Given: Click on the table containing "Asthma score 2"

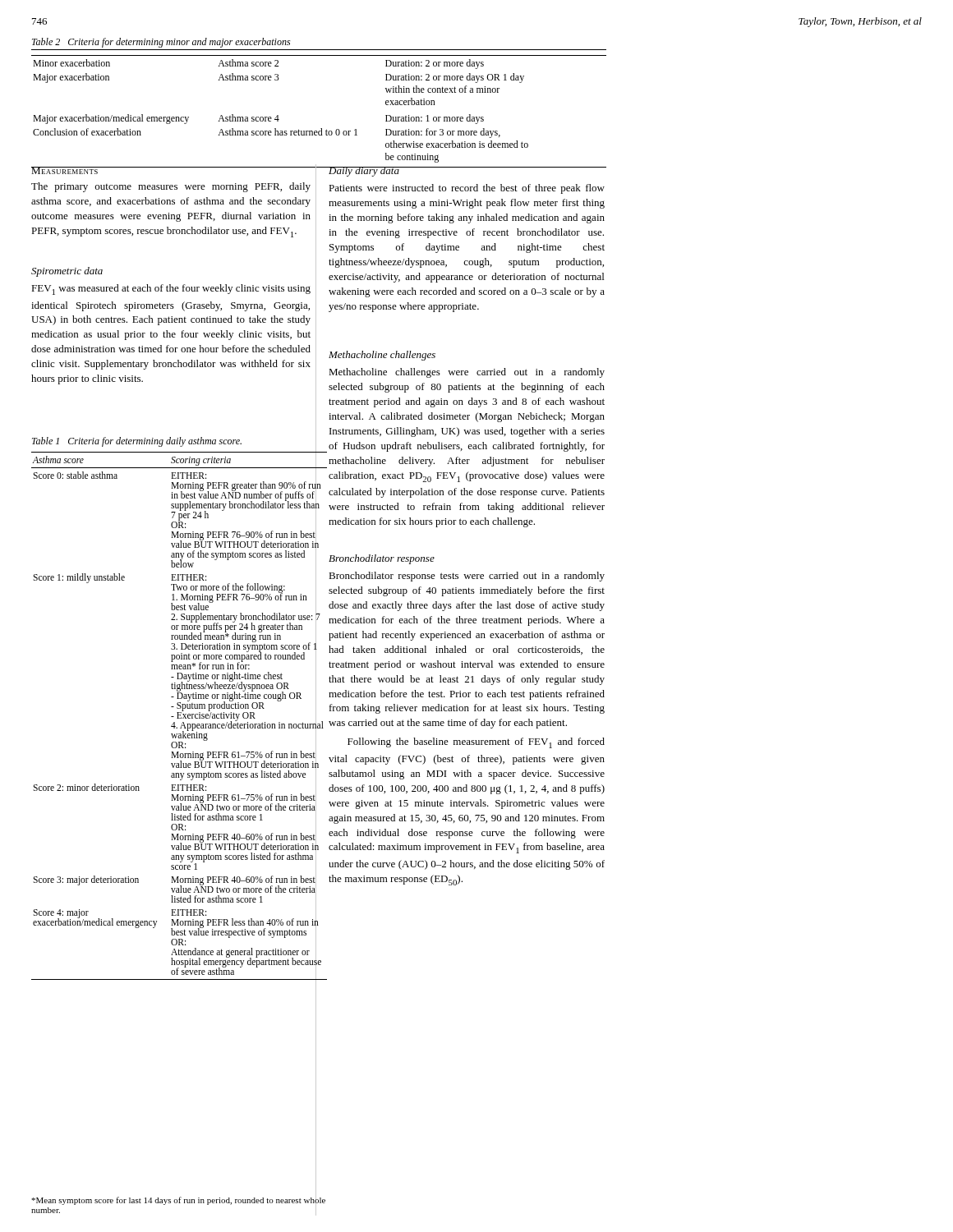Looking at the screenshot, I should 319,108.
